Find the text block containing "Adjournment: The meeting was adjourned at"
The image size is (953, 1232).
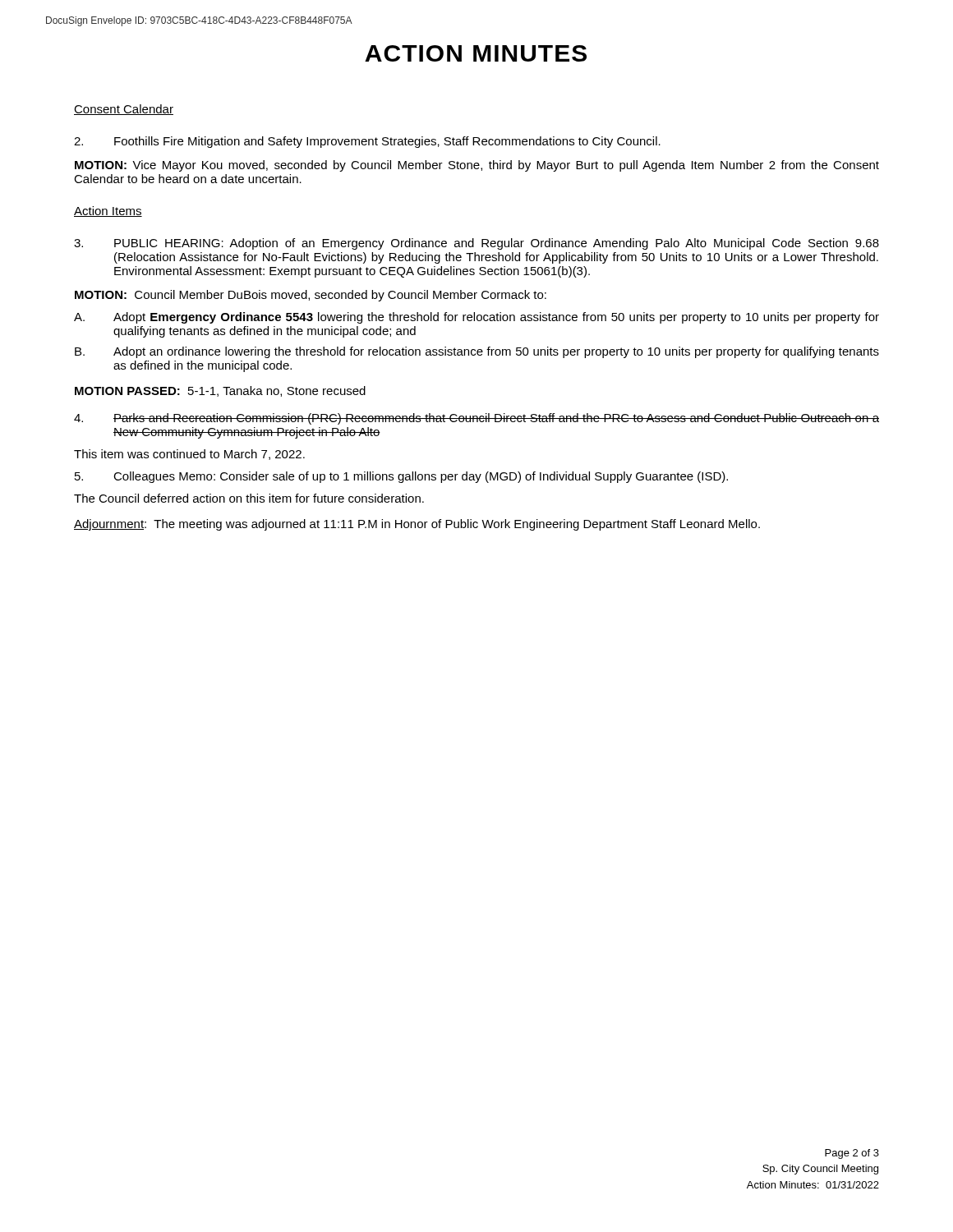click(x=417, y=524)
